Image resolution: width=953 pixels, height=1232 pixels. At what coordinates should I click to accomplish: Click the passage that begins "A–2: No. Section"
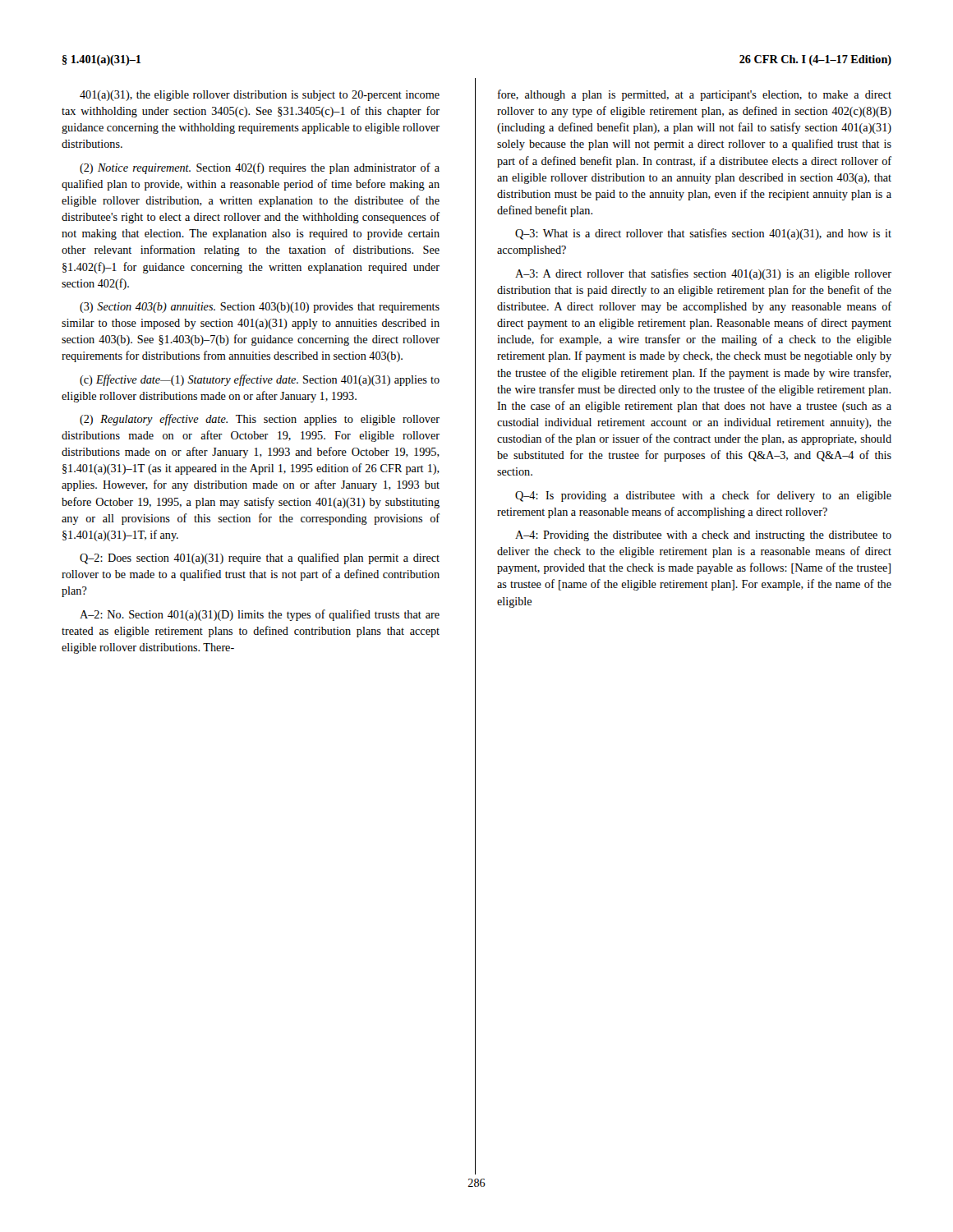pyautogui.click(x=251, y=631)
